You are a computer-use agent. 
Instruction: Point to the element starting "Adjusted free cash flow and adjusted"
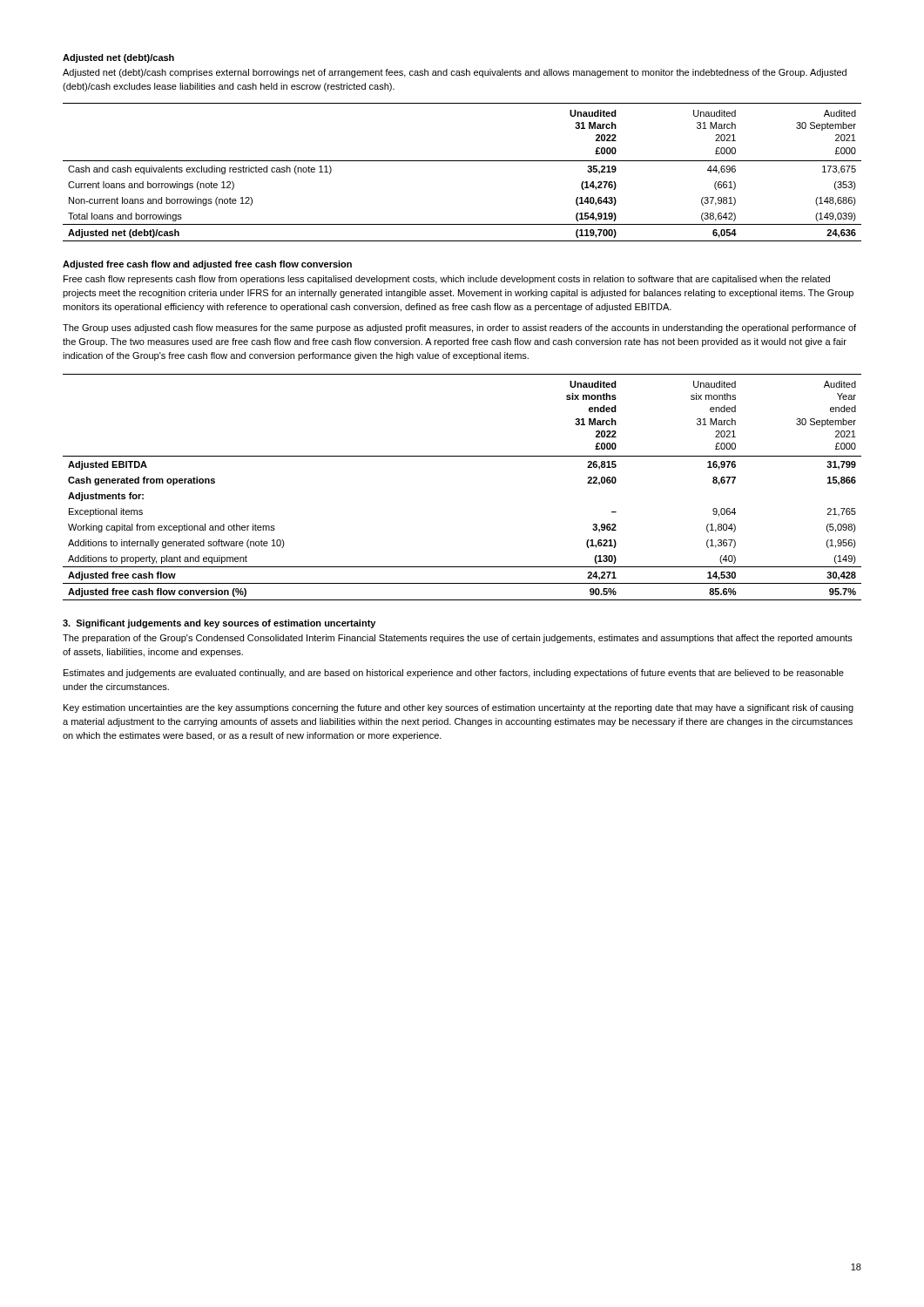pos(208,264)
